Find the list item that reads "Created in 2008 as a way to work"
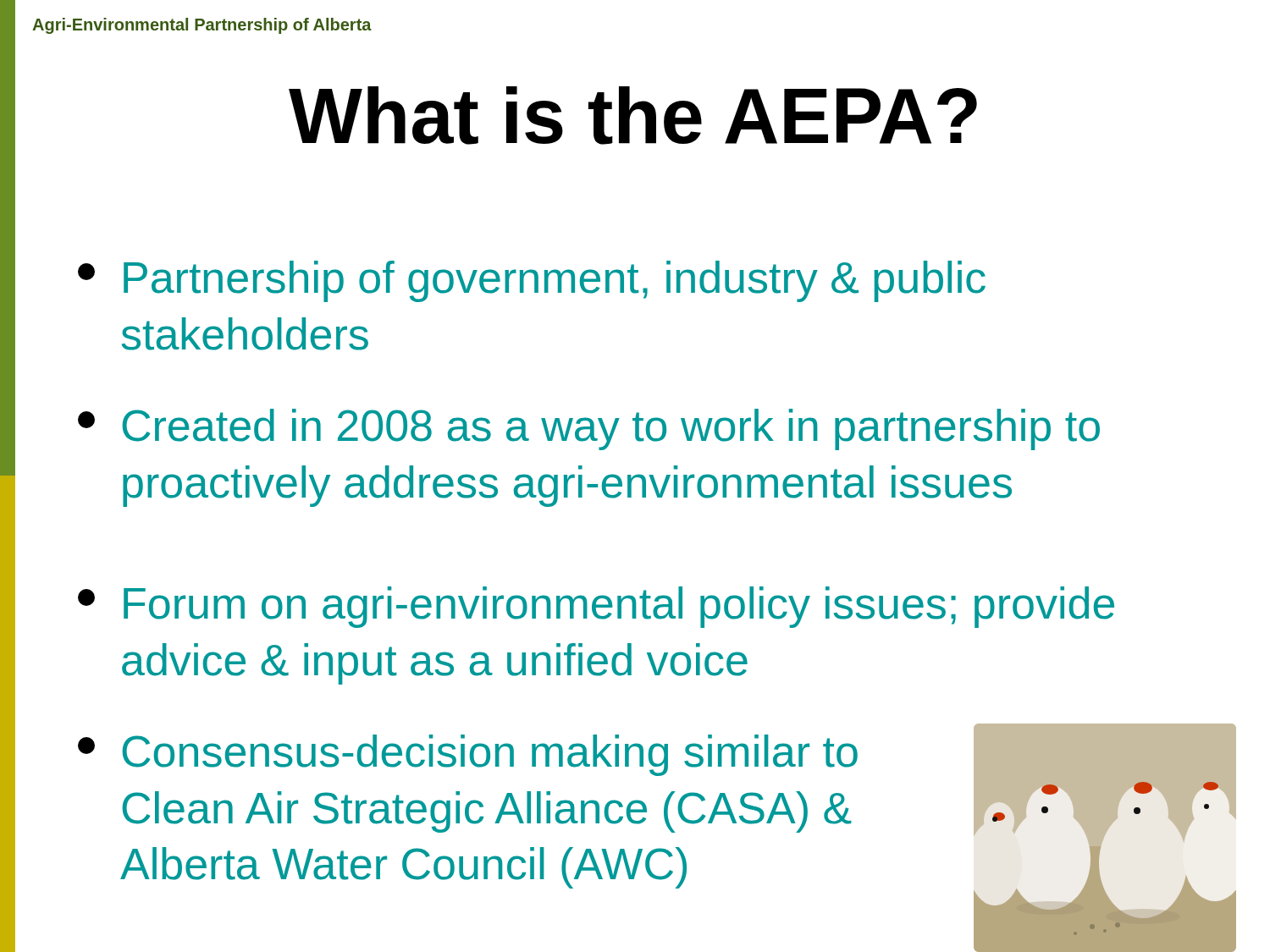1270x952 pixels. (x=649, y=454)
